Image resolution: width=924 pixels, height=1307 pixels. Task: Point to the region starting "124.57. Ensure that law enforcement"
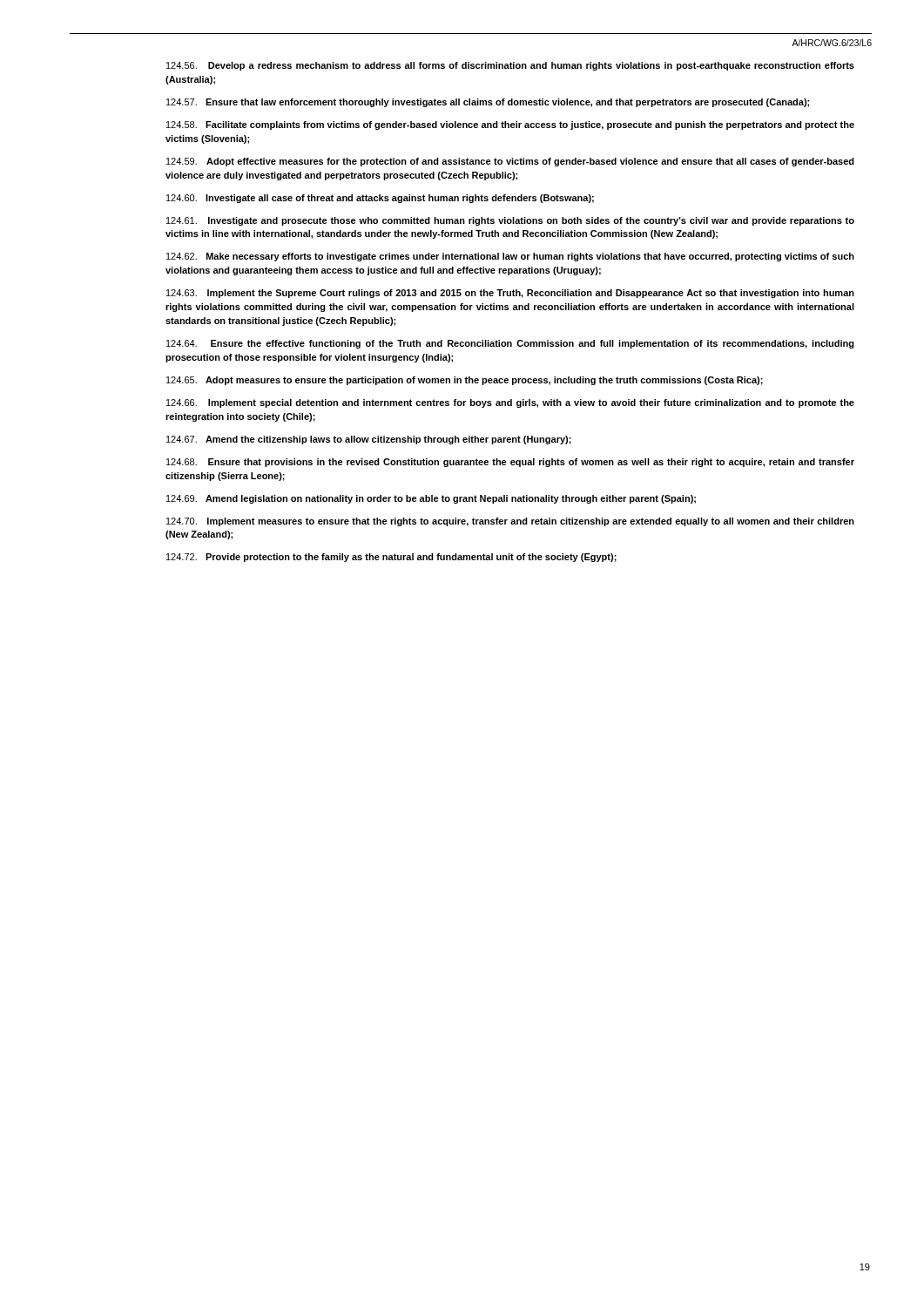pyautogui.click(x=488, y=102)
